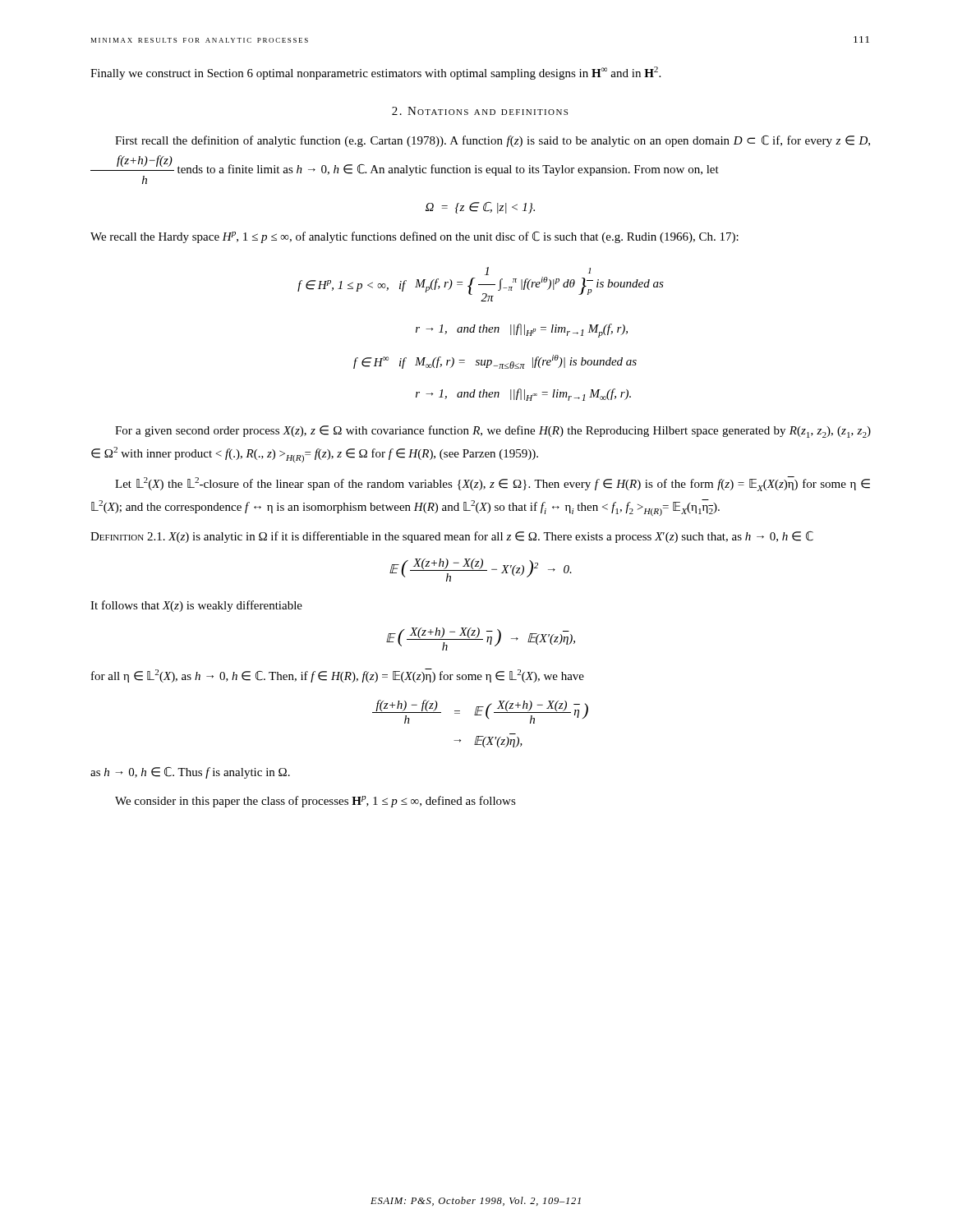This screenshot has width=953, height=1232.
Task: Locate the section header with the text "2. Notations and definitions"
Action: pos(481,111)
